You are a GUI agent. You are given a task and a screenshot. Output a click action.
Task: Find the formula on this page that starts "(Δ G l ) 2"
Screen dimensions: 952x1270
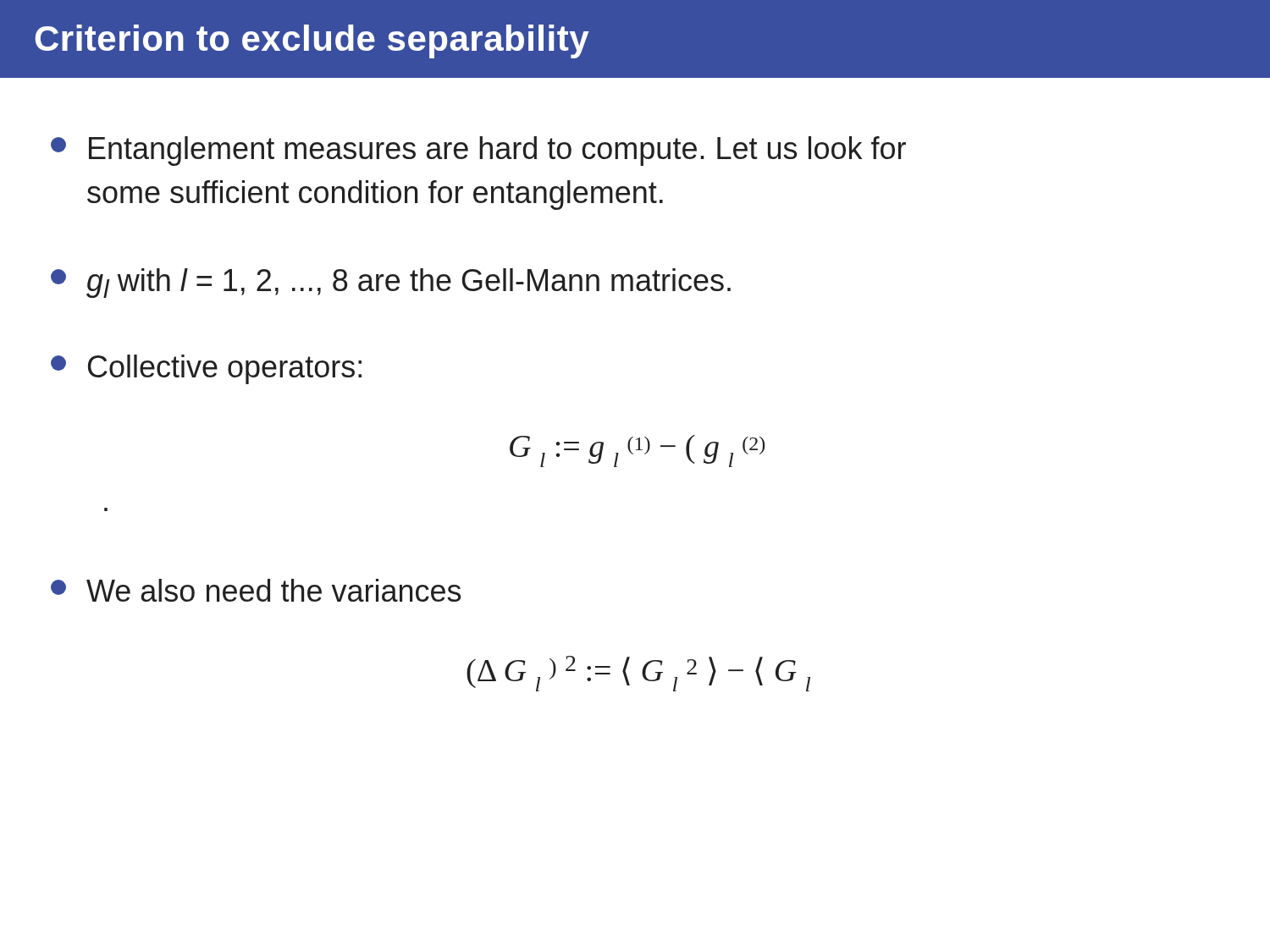click(x=661, y=669)
